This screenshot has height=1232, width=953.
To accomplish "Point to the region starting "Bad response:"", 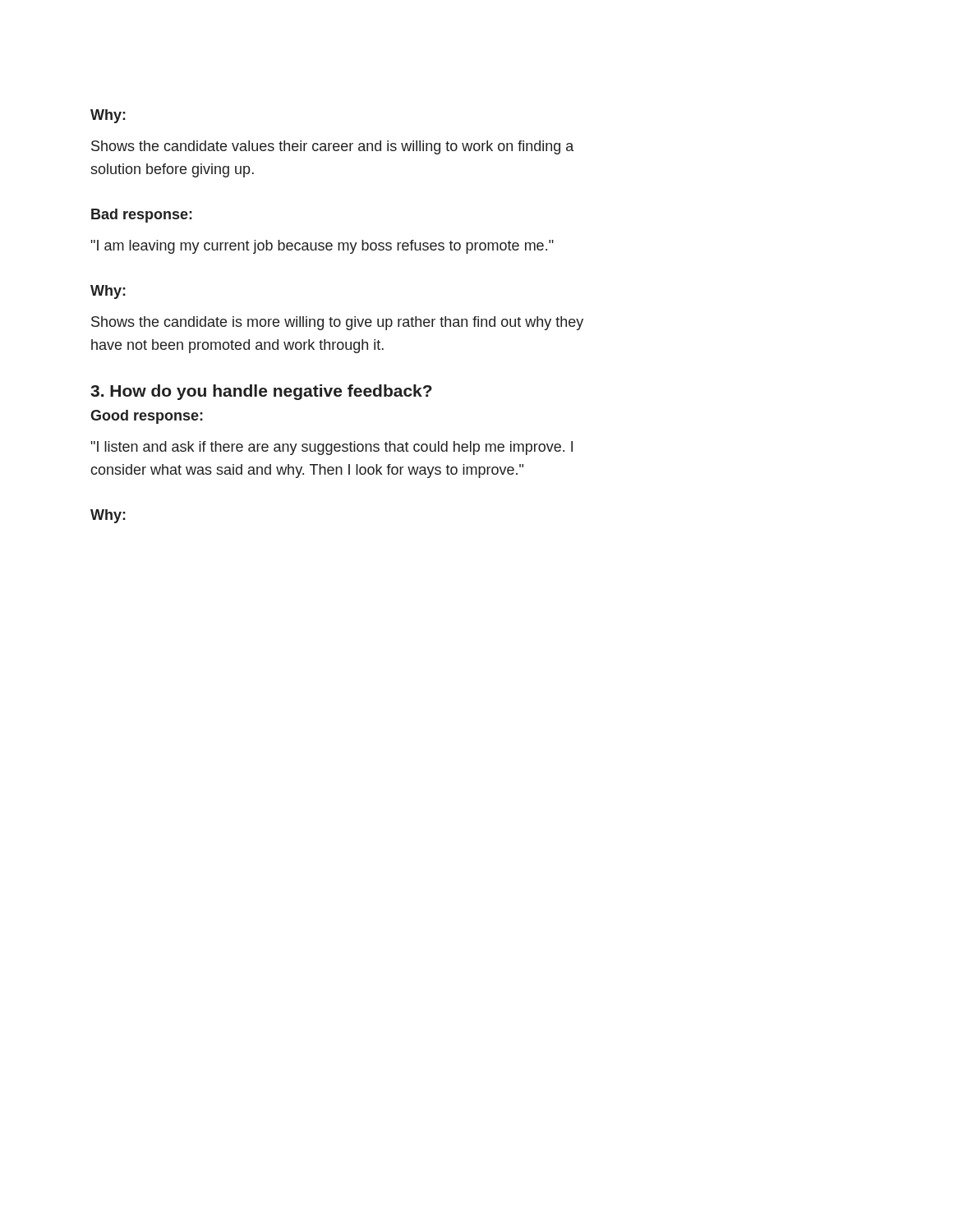I will pyautogui.click(x=142, y=214).
